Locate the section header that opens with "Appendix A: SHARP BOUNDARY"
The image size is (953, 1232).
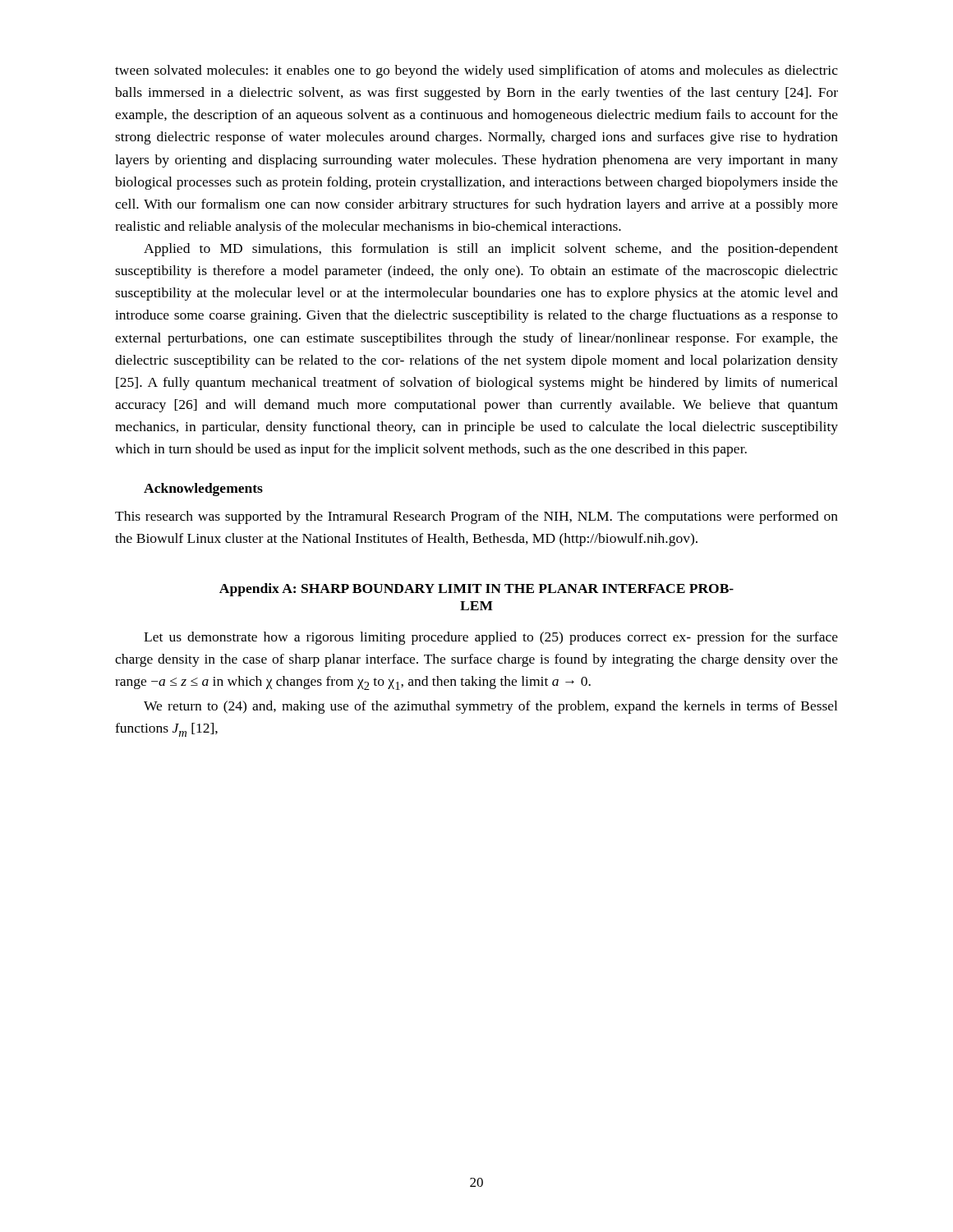pyautogui.click(x=476, y=596)
